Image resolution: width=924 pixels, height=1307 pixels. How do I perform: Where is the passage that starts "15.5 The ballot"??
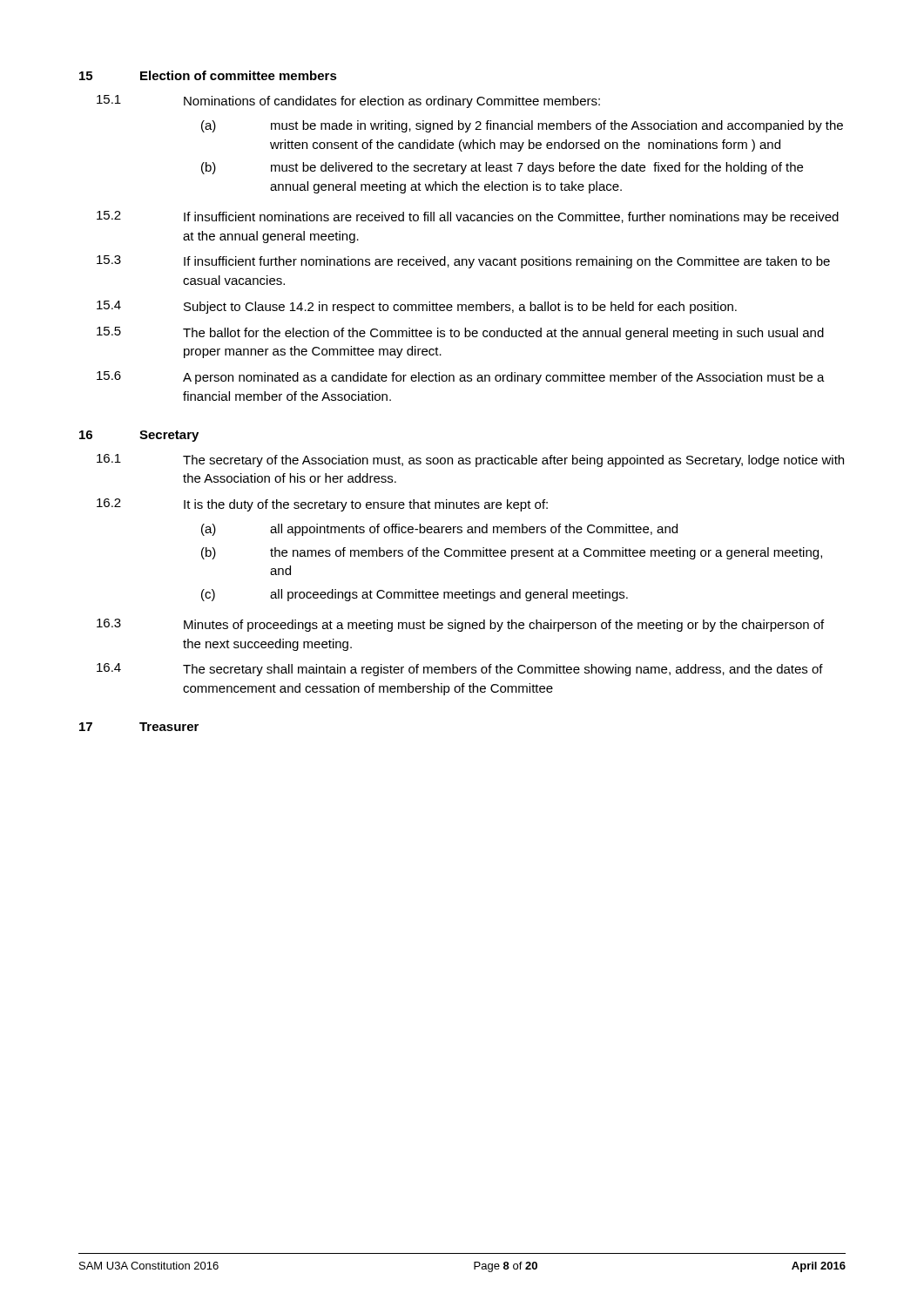pyautogui.click(x=462, y=342)
